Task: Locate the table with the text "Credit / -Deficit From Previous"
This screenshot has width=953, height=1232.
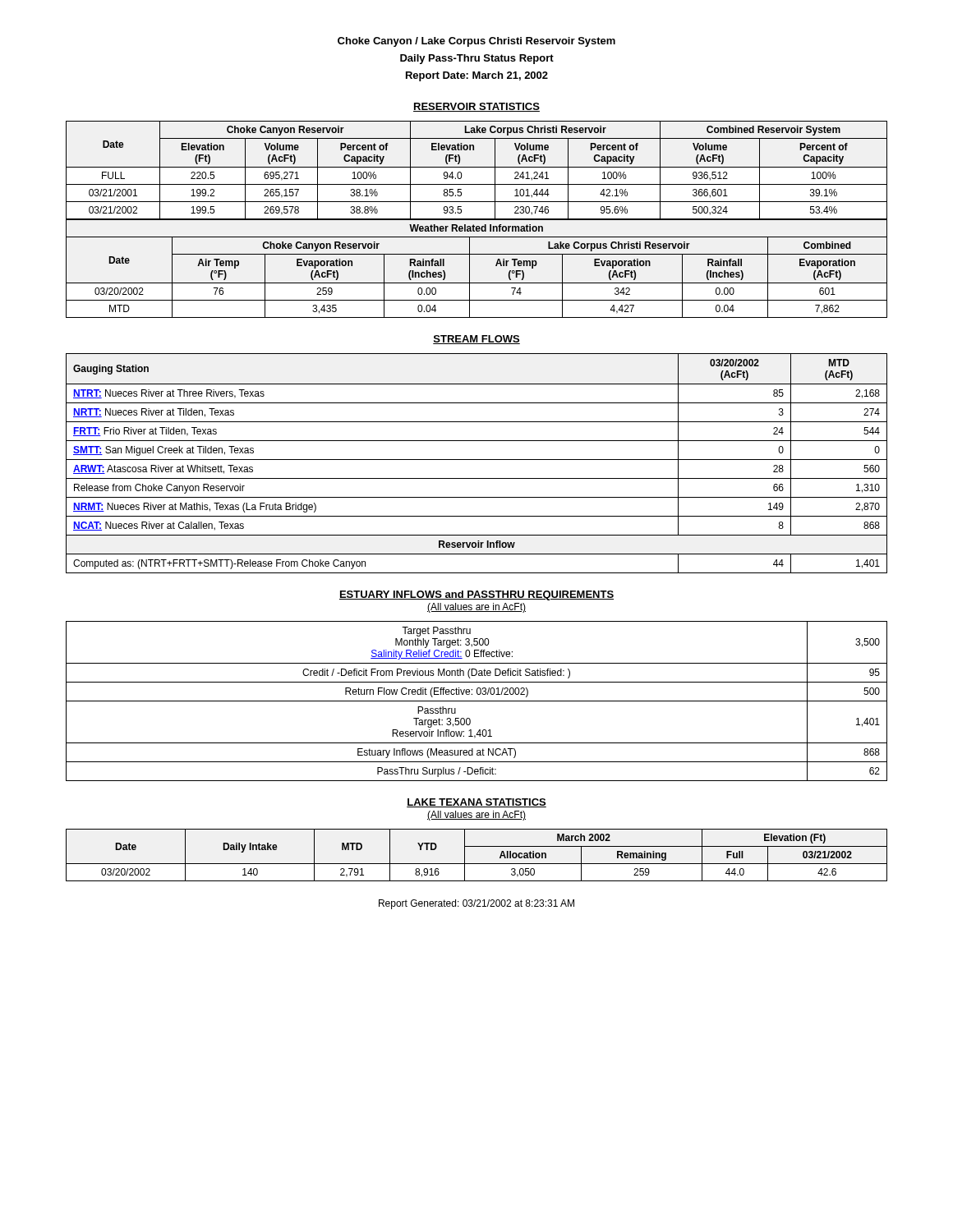Action: (476, 701)
